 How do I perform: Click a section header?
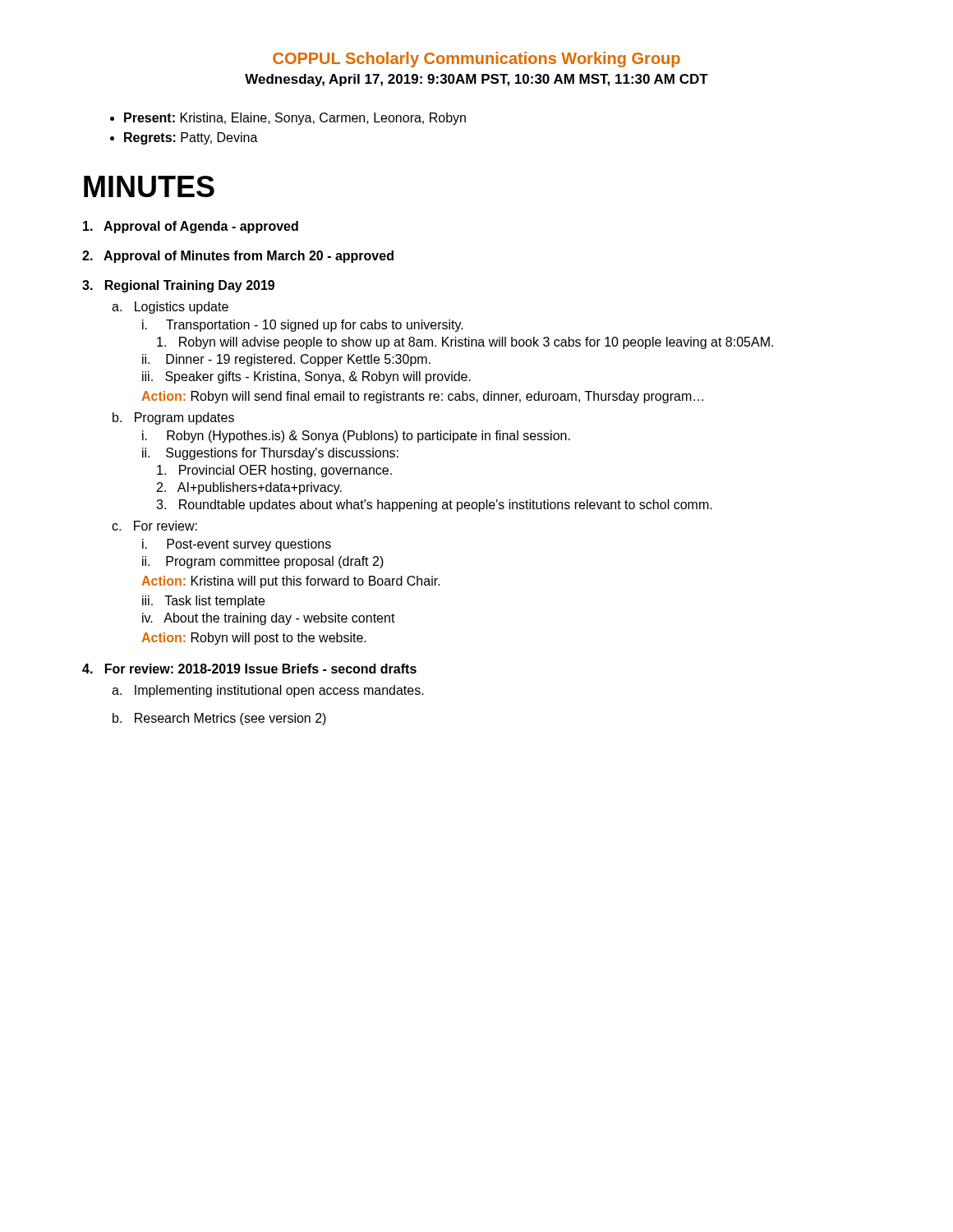click(149, 187)
